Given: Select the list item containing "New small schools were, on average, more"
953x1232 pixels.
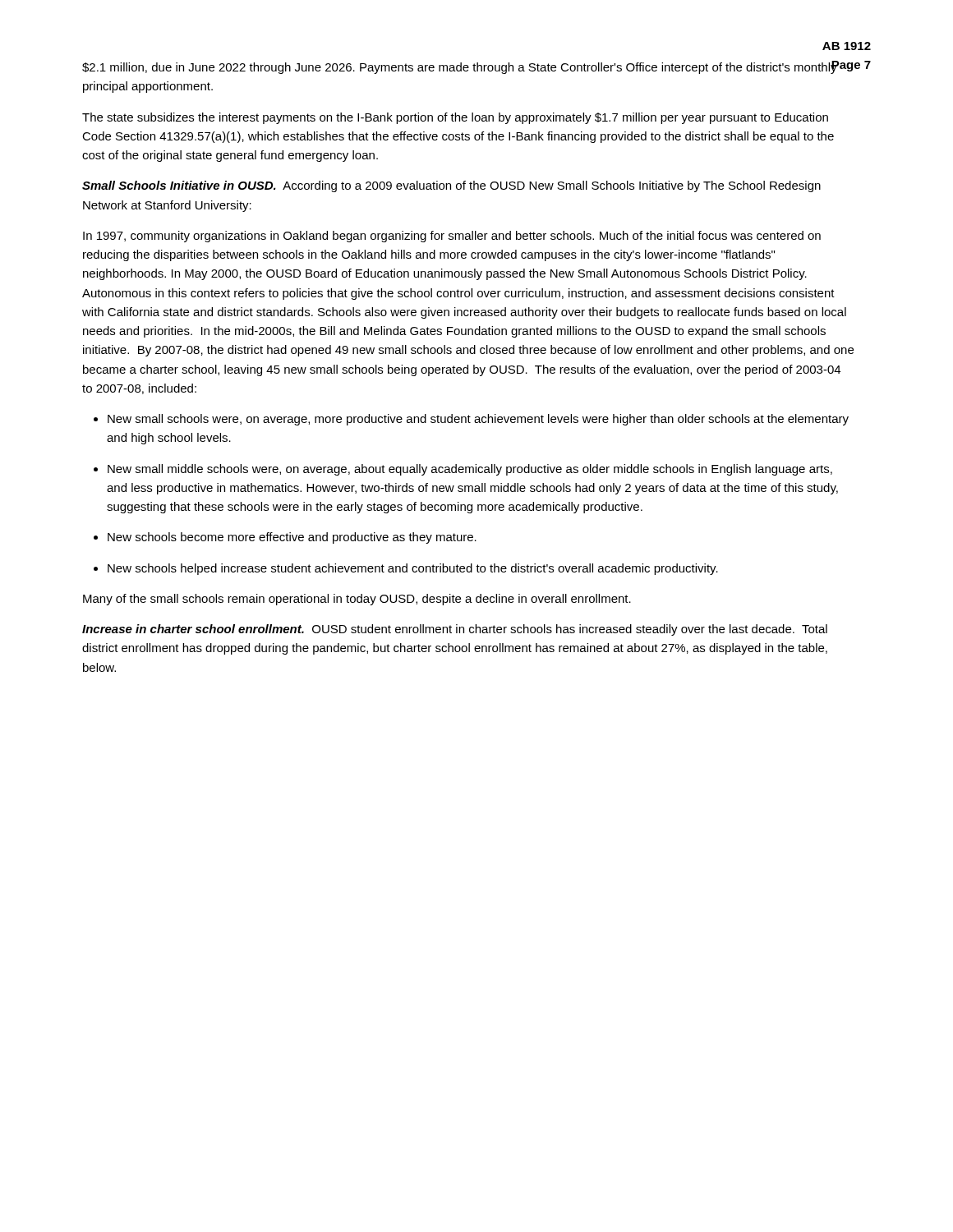Looking at the screenshot, I should point(478,428).
